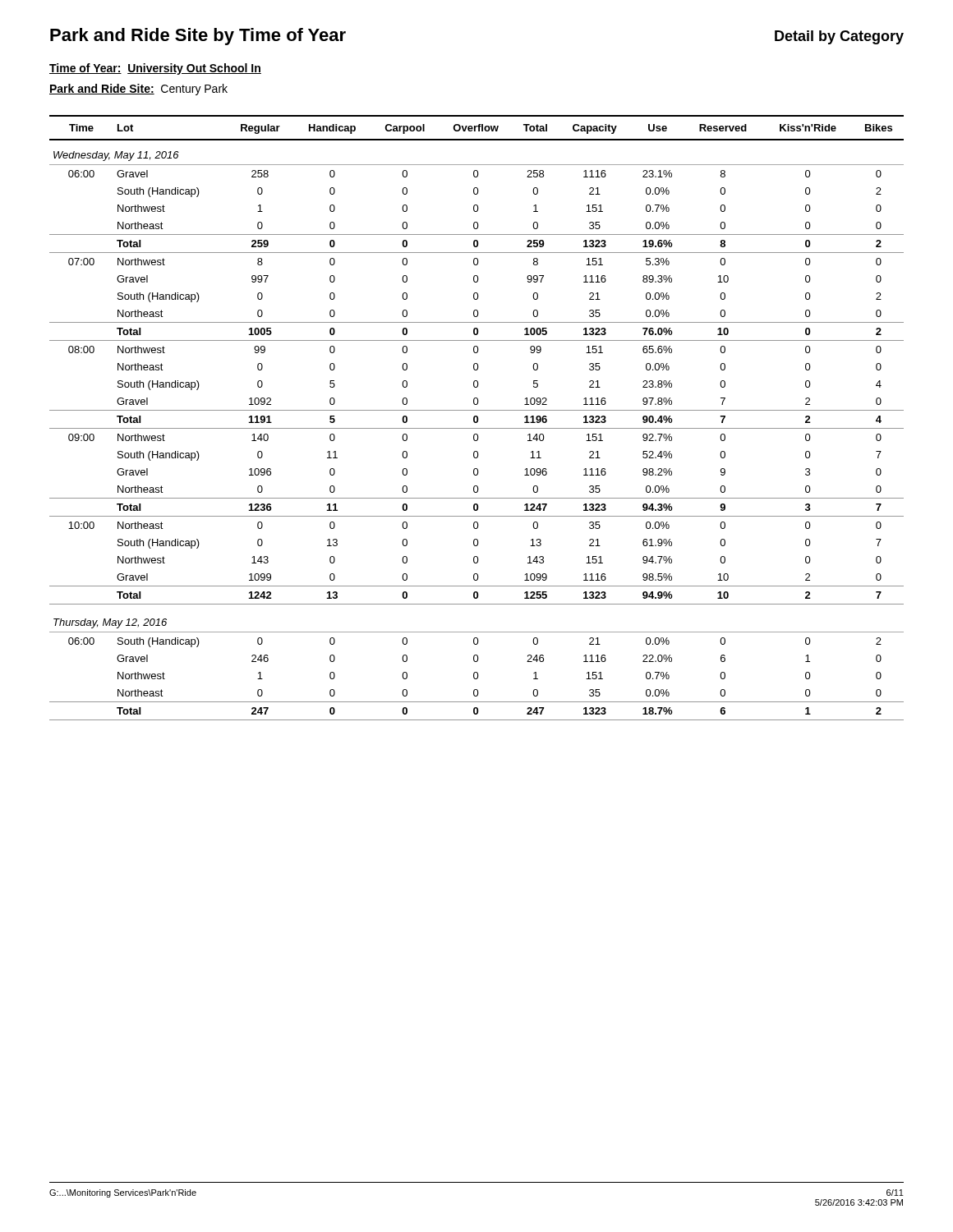Locate the title that opens with "Park and Ride Site by Time"

(x=194, y=37)
